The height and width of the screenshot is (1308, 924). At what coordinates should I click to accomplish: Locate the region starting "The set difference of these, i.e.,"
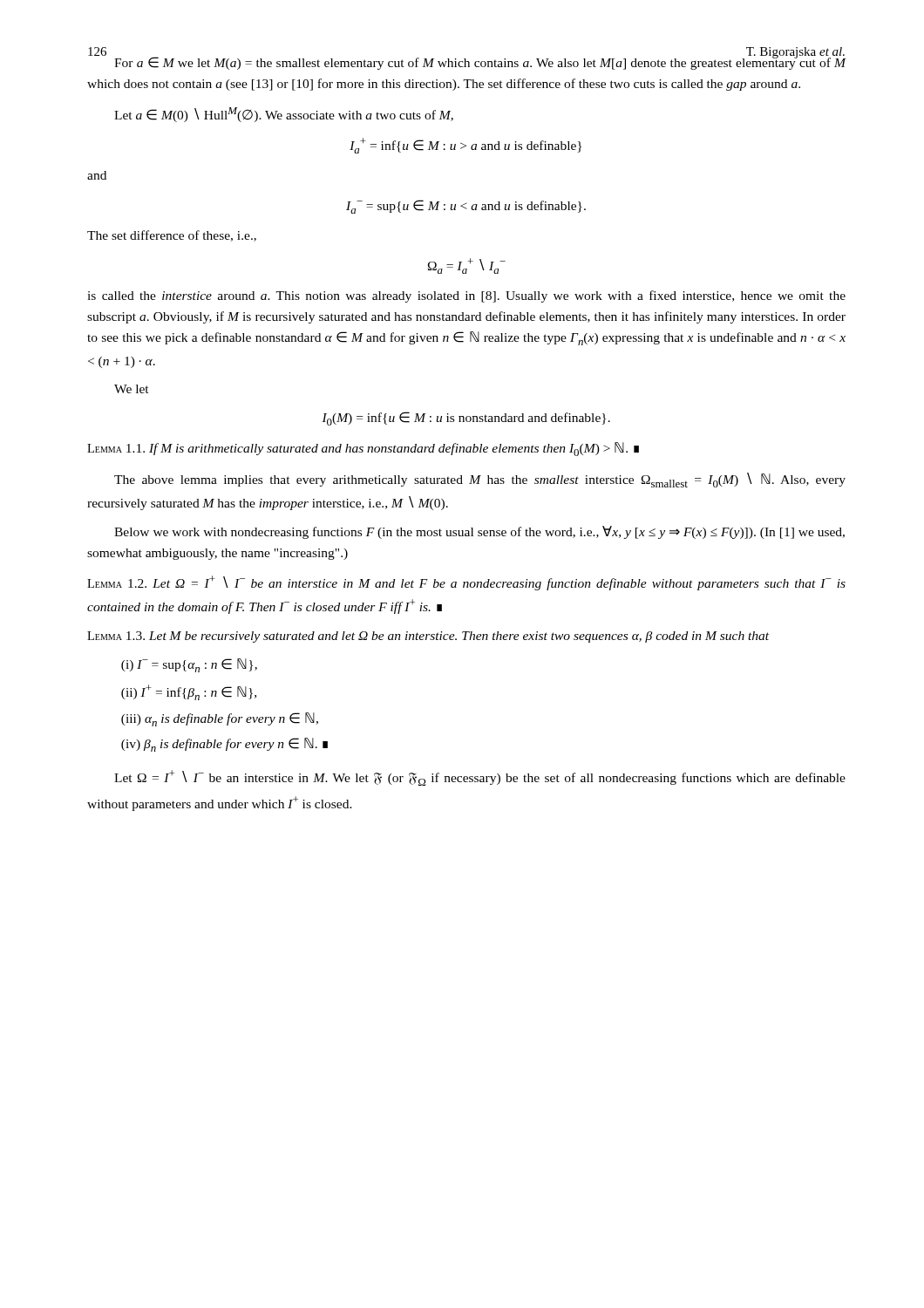(172, 236)
